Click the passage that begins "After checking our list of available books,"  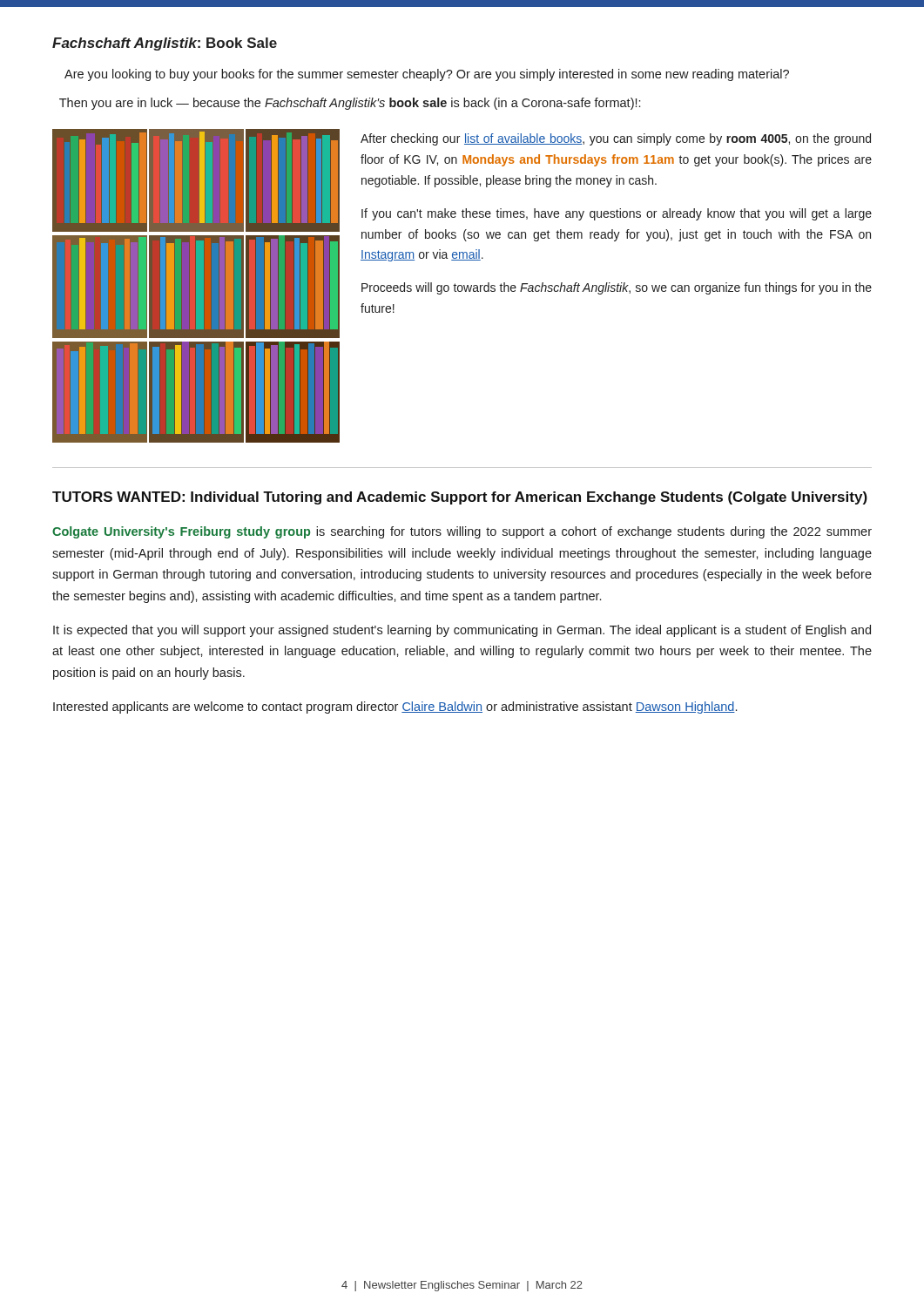[x=616, y=224]
